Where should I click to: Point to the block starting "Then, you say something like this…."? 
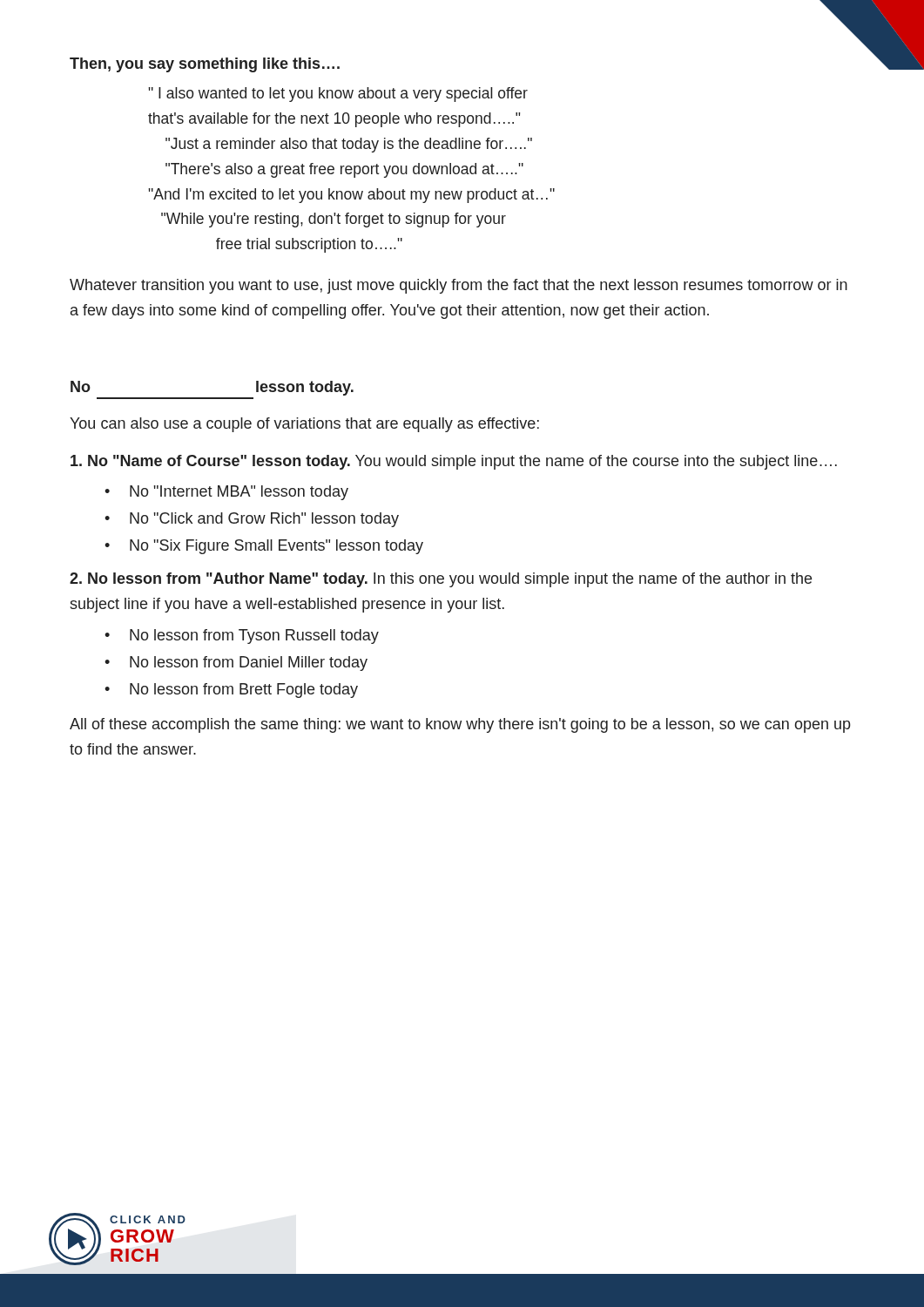[205, 64]
